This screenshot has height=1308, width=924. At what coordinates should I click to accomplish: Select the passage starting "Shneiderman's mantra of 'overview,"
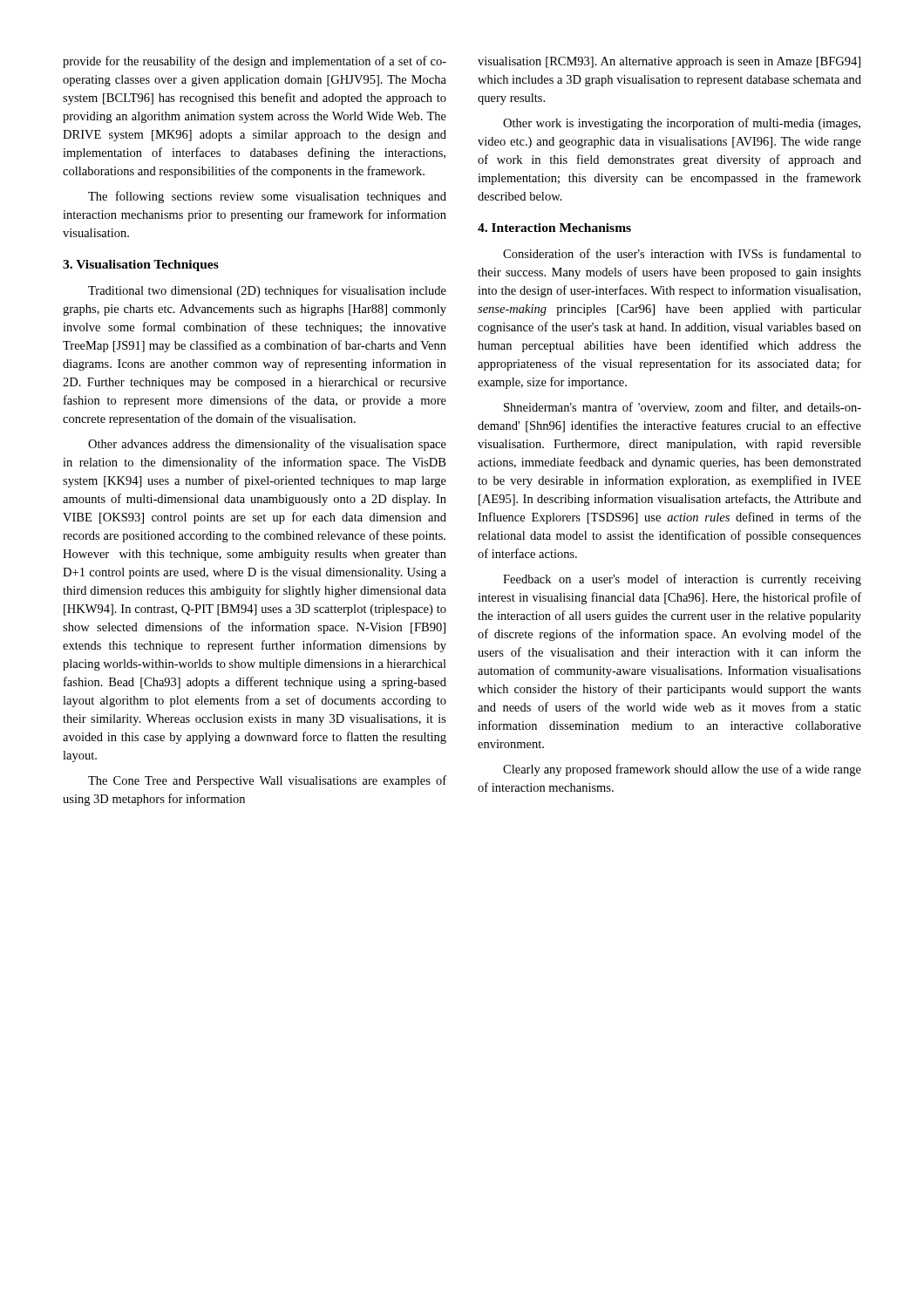[x=669, y=481]
